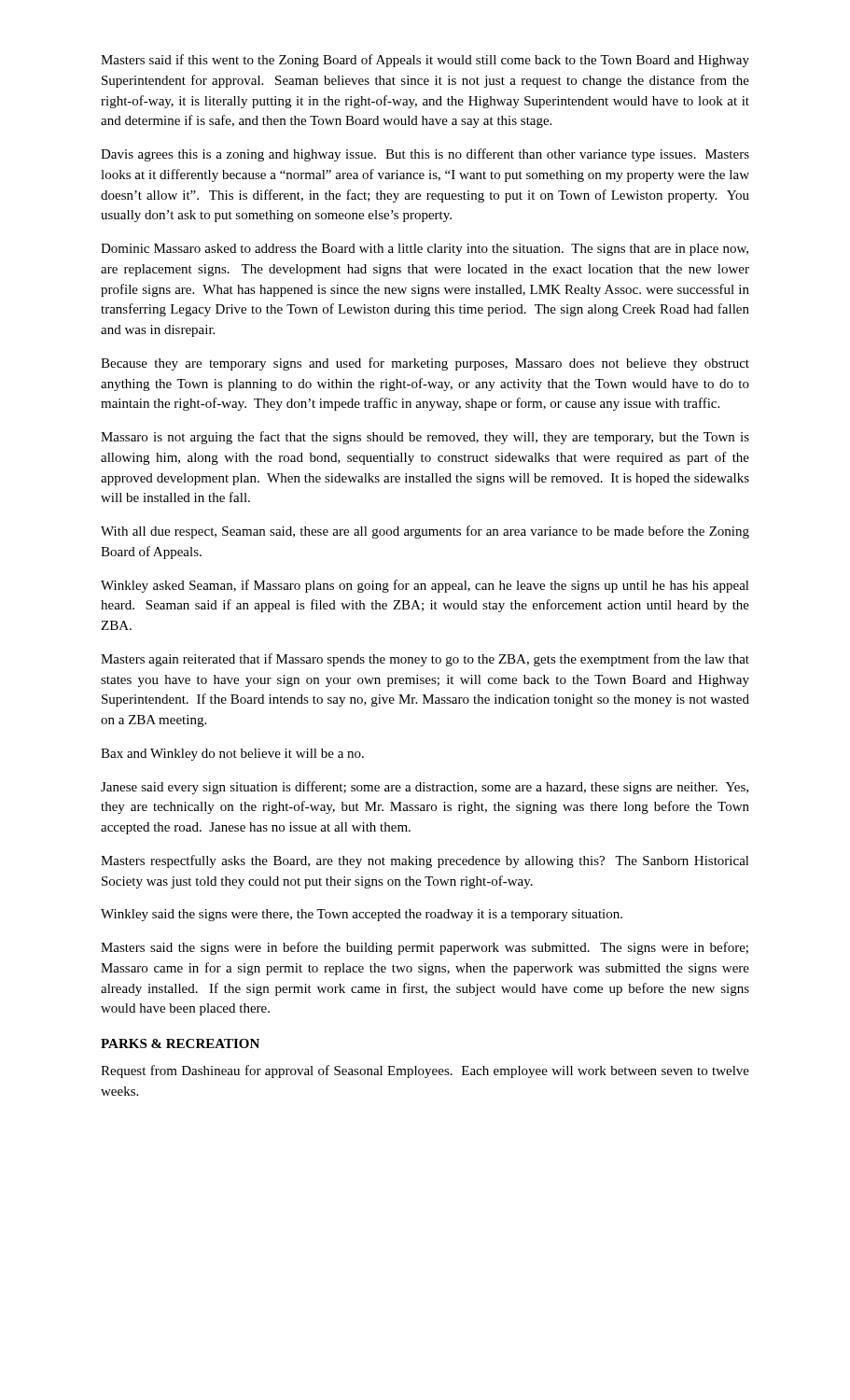Point to the block starting "Masters respectfully asks"
The height and width of the screenshot is (1400, 850).
[425, 870]
